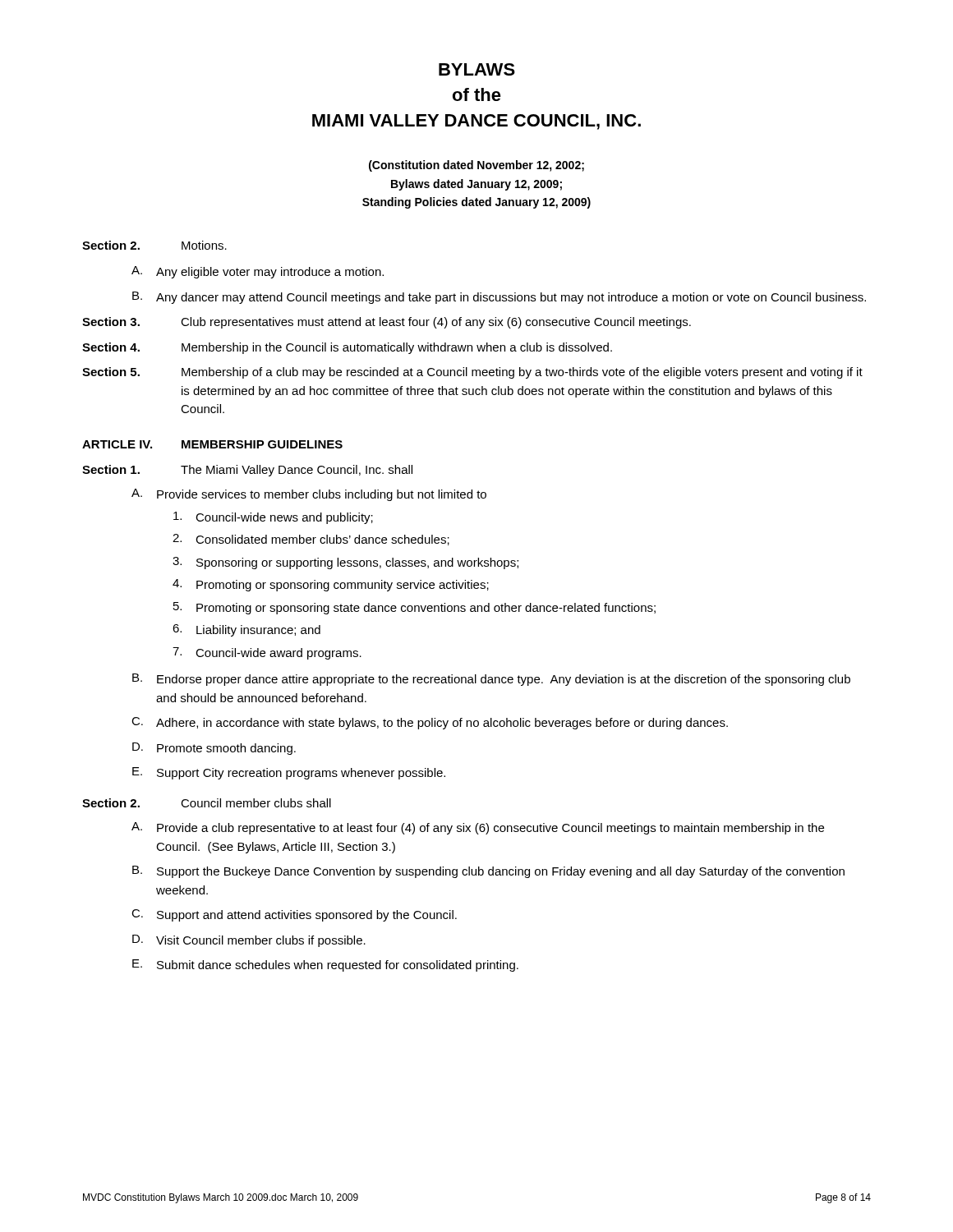953x1232 pixels.
Task: Locate the element starting "D. Promote smooth dancing."
Action: tap(214, 749)
